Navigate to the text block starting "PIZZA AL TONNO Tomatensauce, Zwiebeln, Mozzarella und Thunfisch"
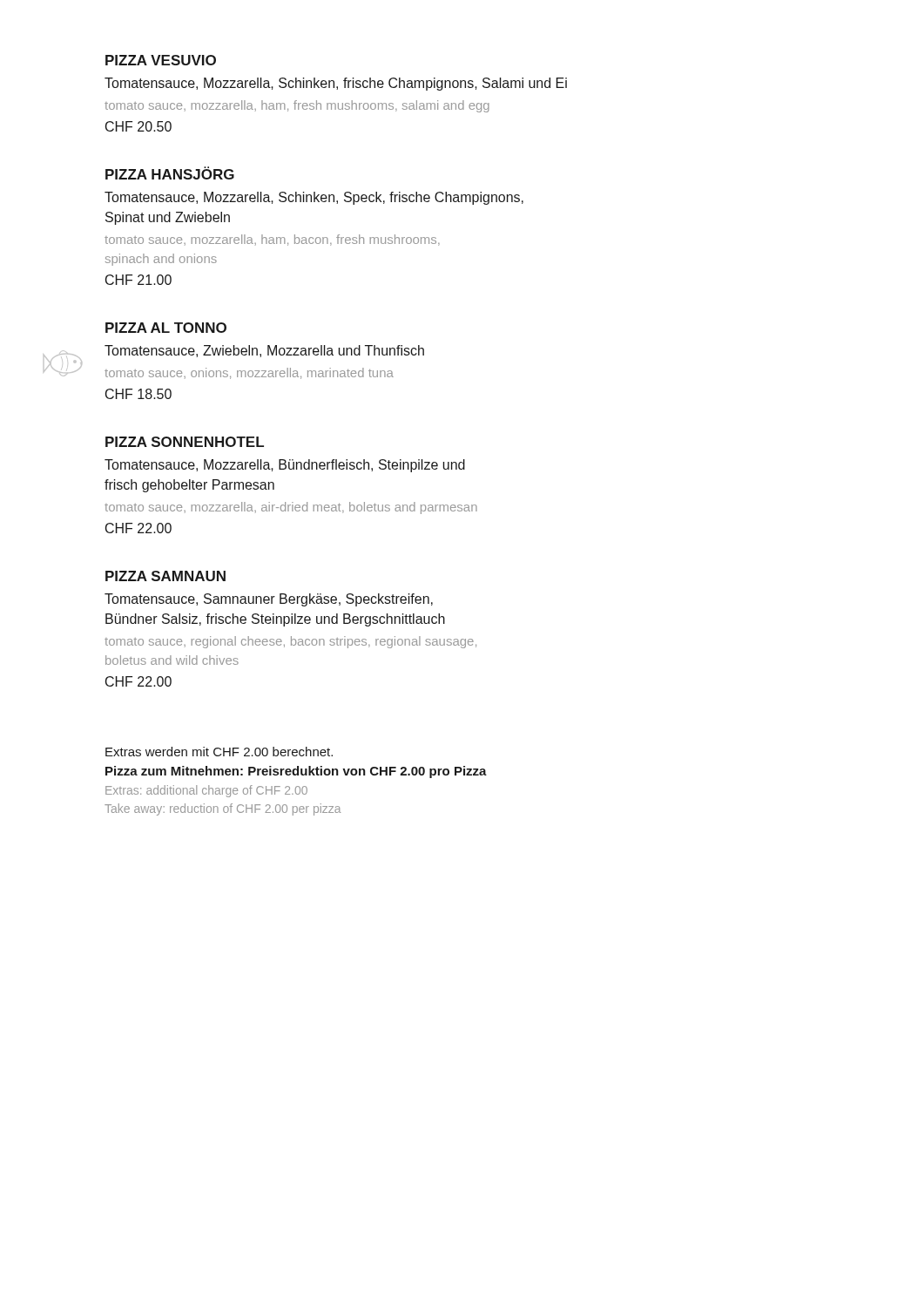 point(166,328)
